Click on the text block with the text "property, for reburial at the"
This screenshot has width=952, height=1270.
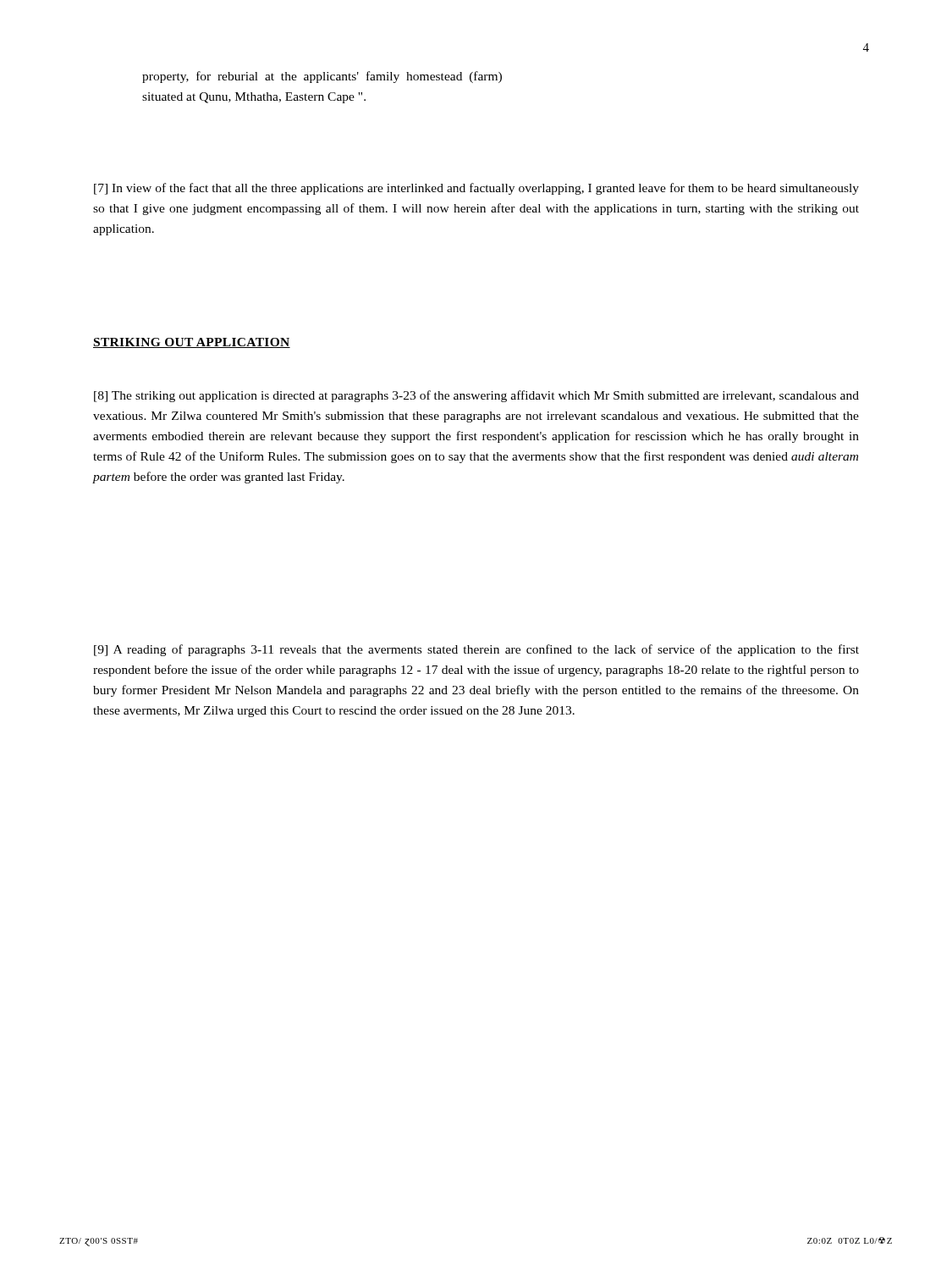(322, 86)
